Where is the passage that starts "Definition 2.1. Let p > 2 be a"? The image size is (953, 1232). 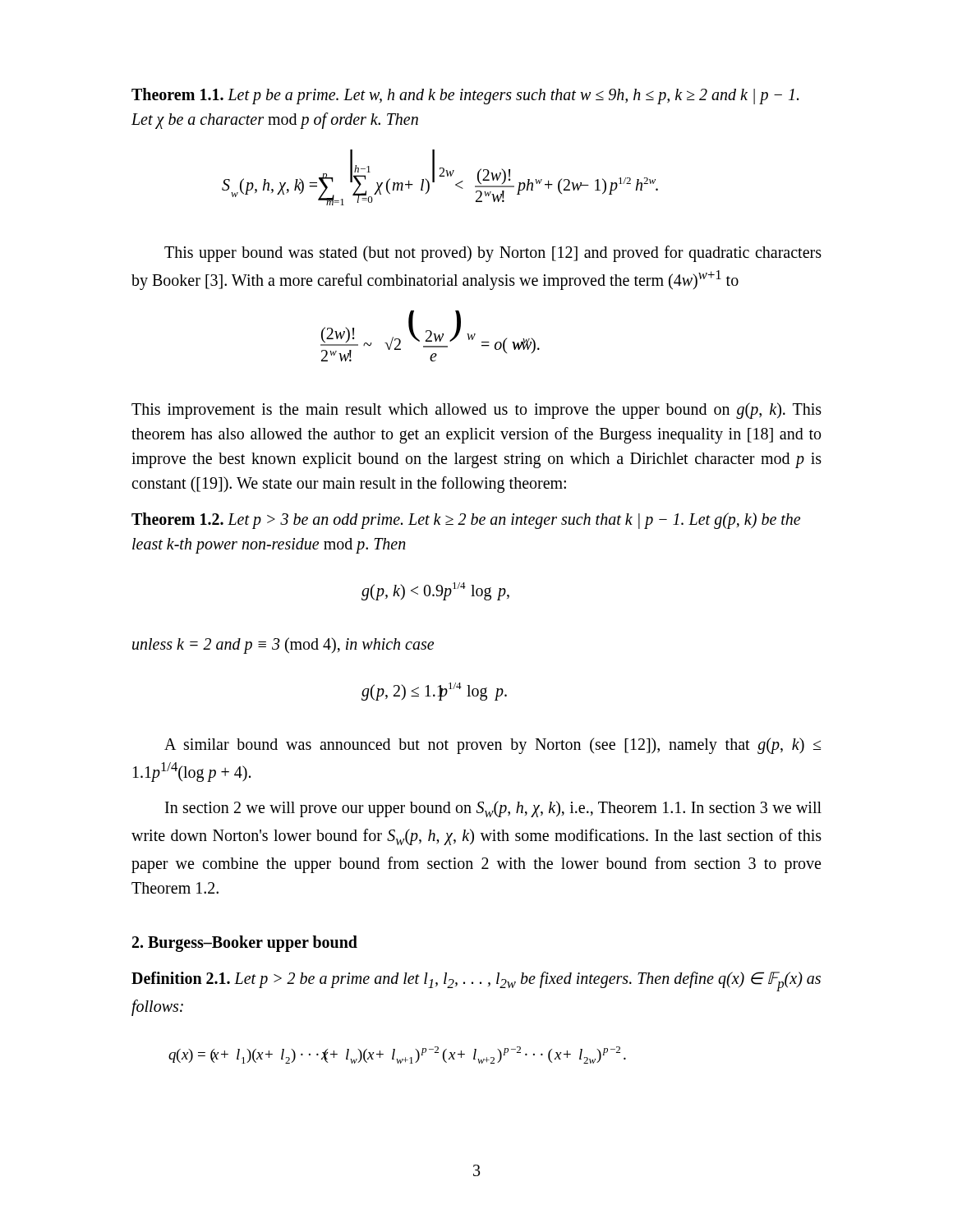476,992
